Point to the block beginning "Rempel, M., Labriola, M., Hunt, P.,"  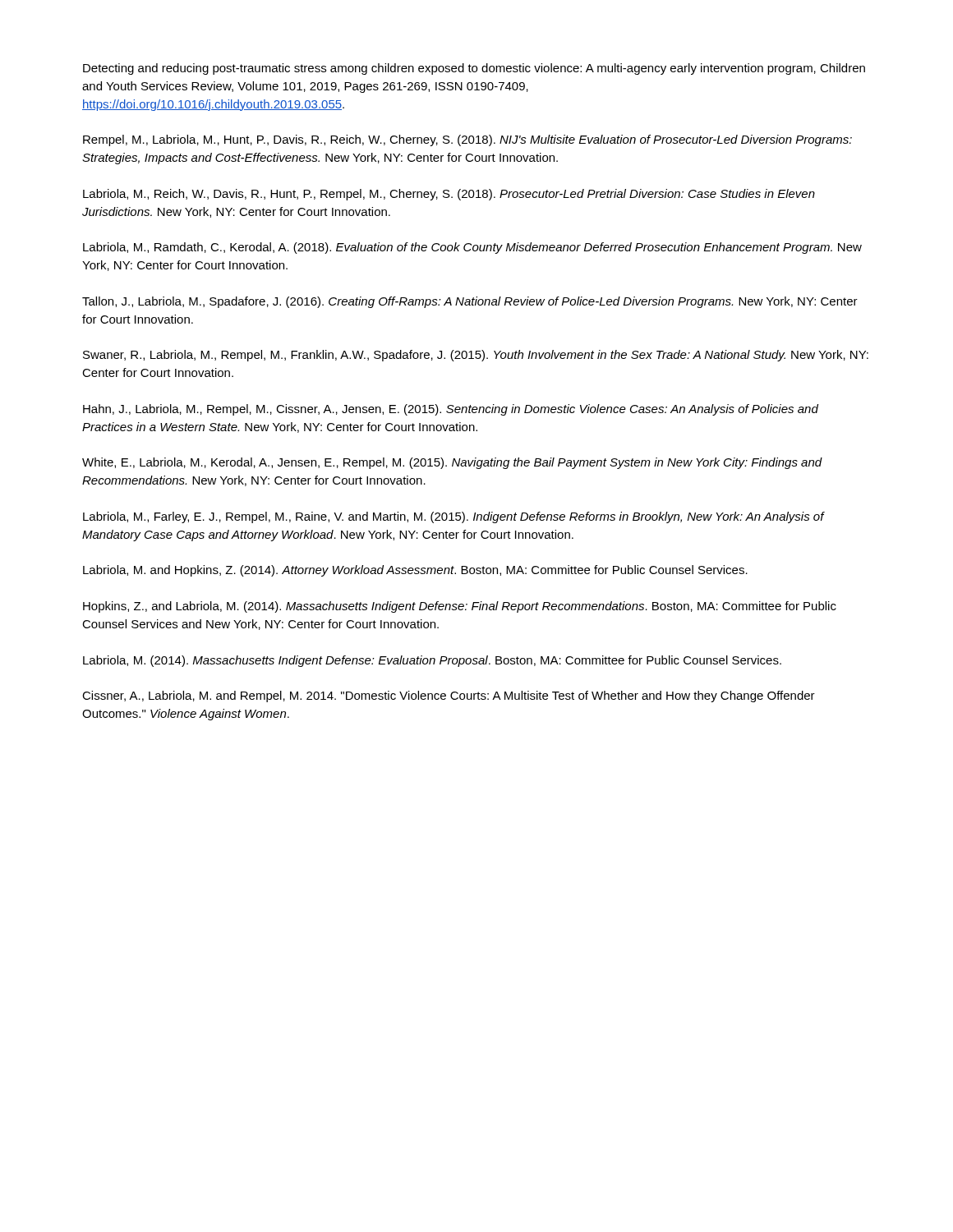[x=467, y=148]
